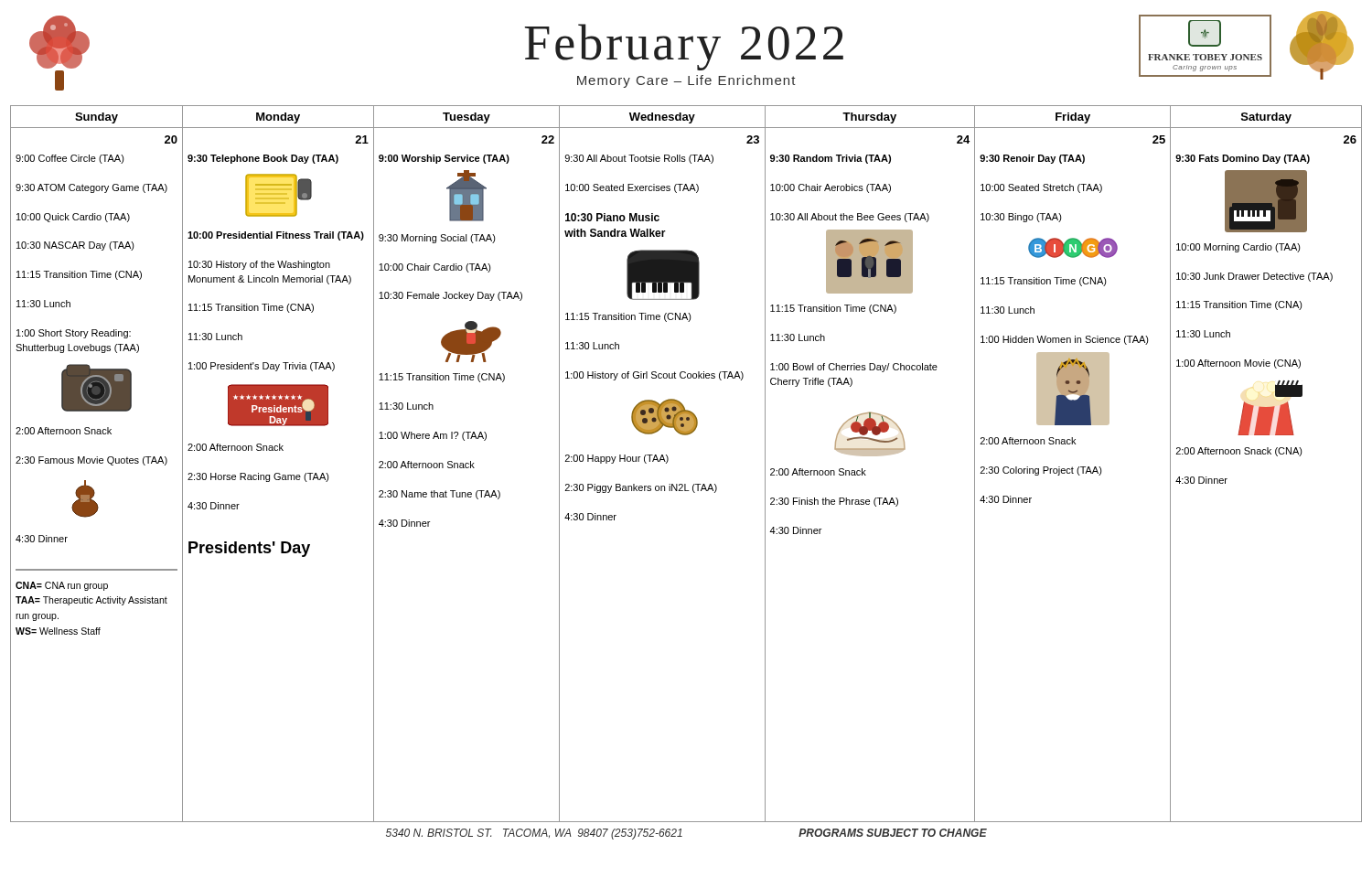1372x888 pixels.
Task: Select the section header with the text "Memory Care – Life"
Action: tap(686, 81)
